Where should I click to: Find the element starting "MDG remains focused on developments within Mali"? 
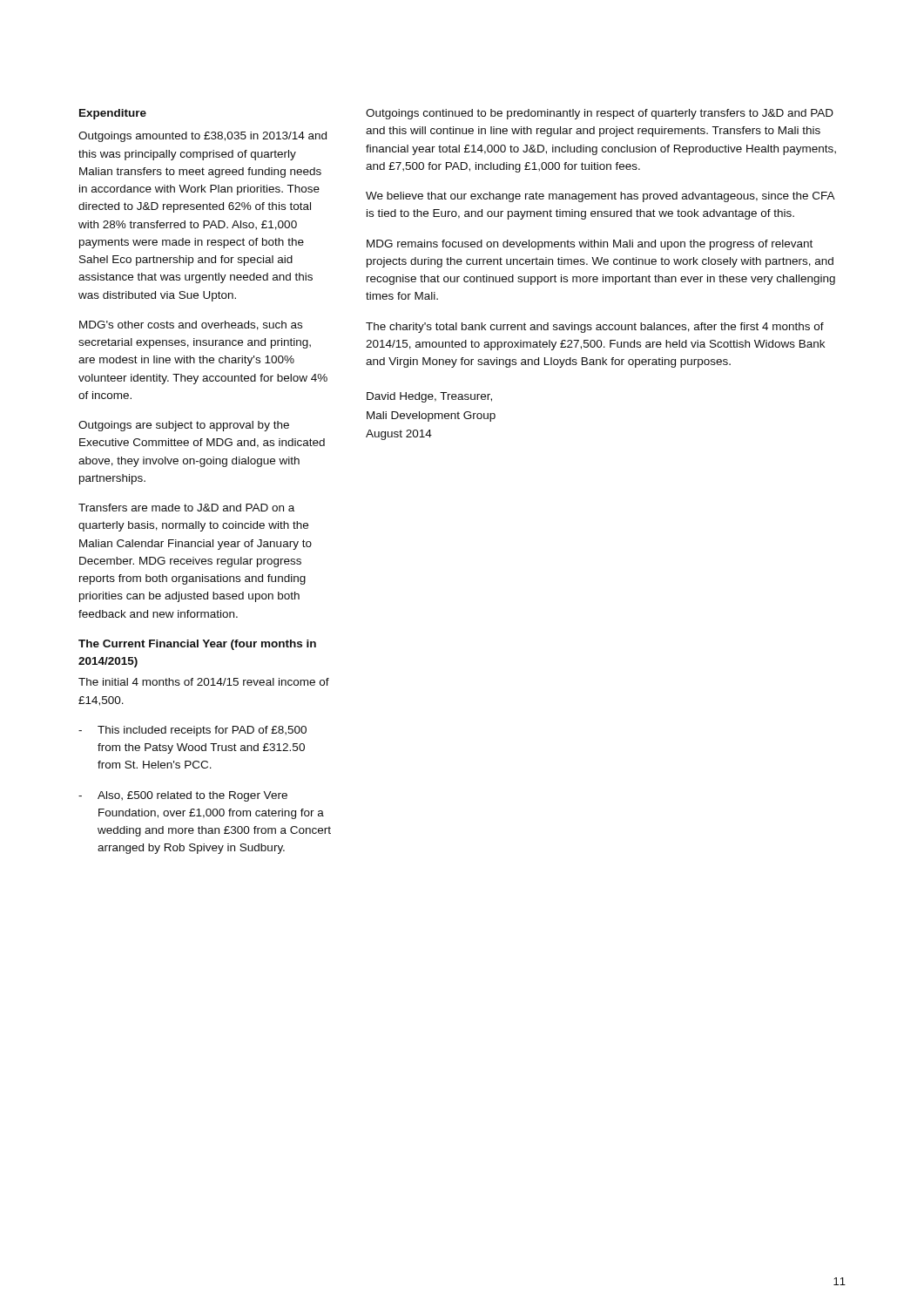coord(606,270)
